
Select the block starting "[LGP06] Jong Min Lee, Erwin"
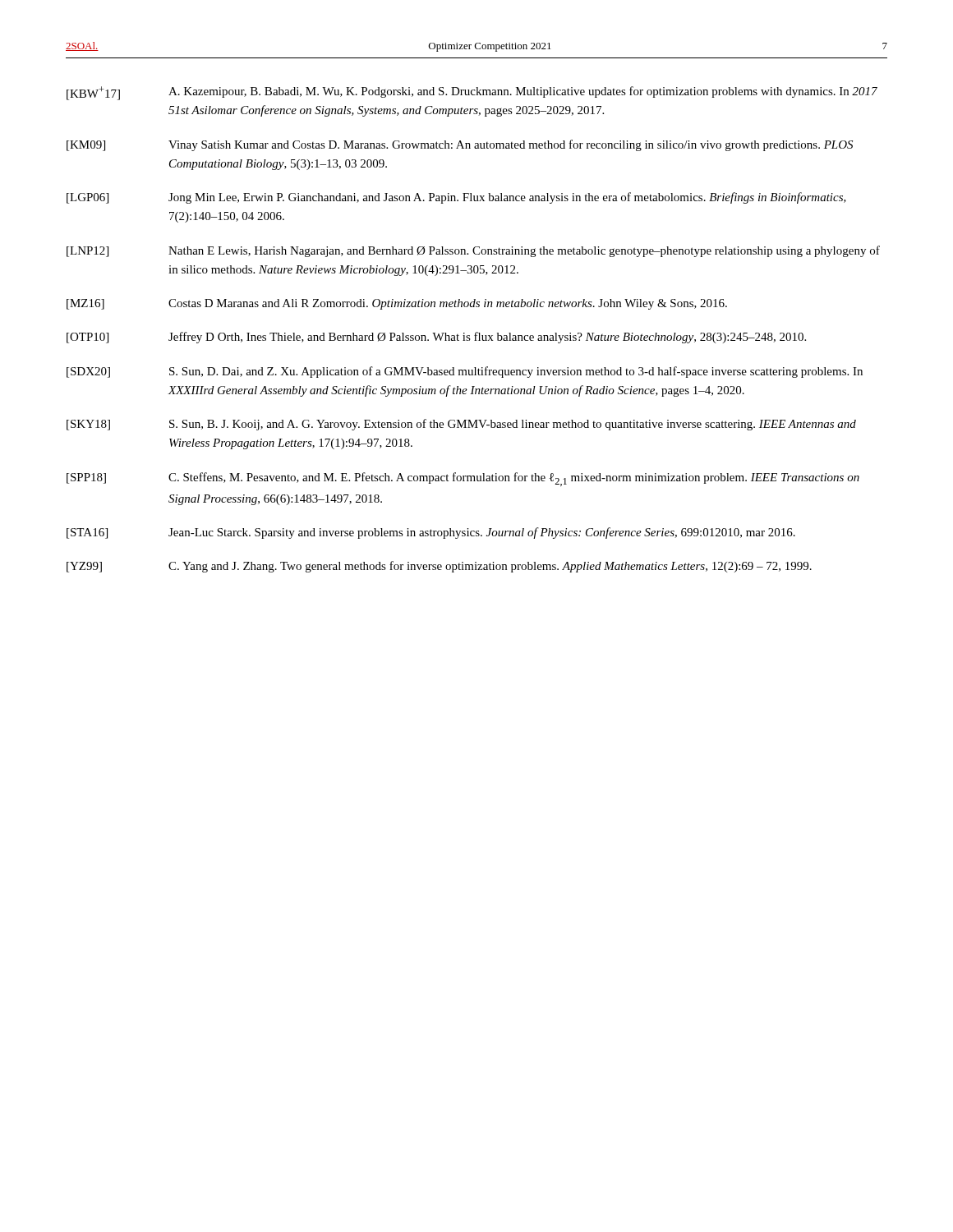(x=476, y=207)
